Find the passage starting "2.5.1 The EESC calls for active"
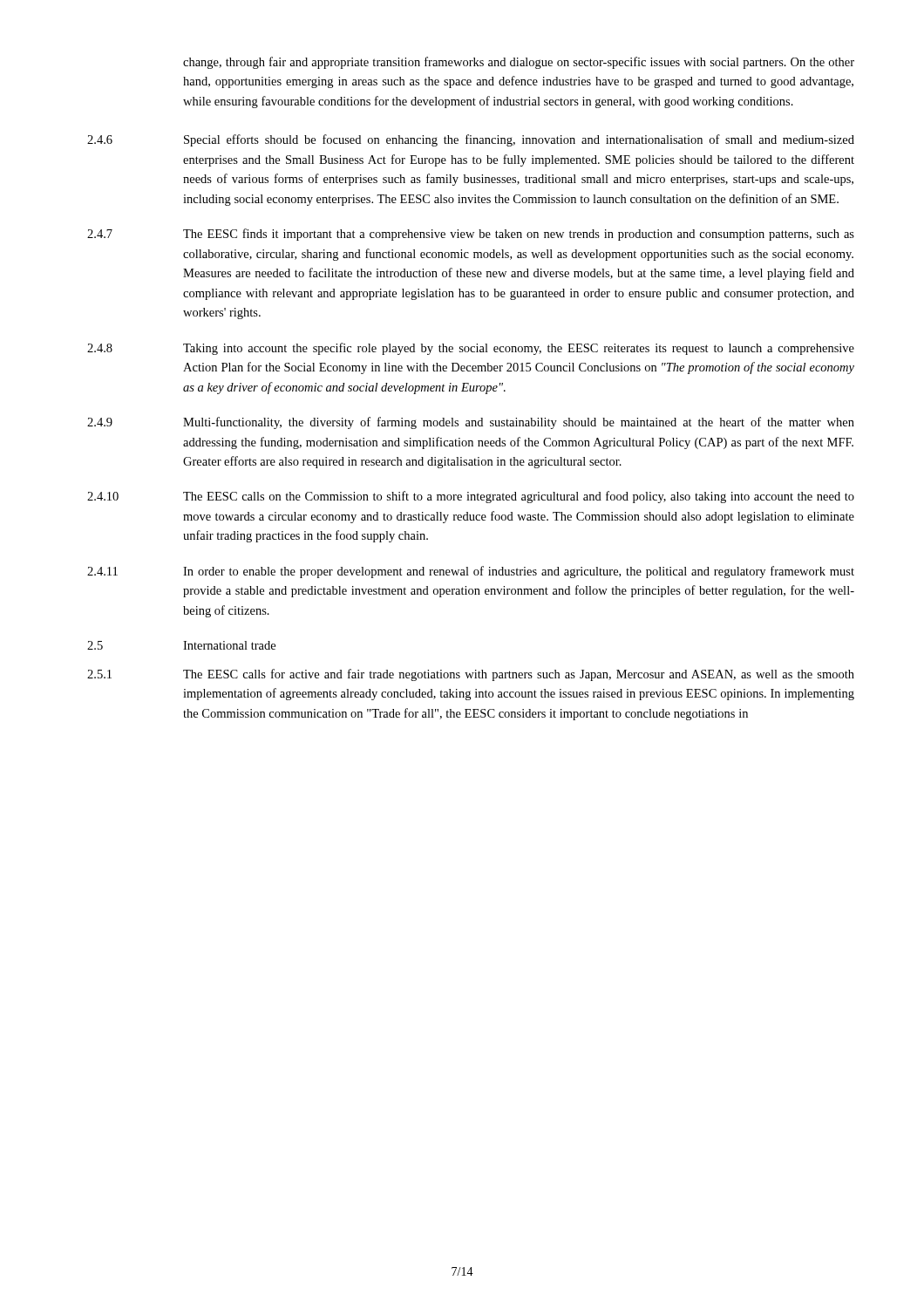Screen dimensions: 1308x924 pos(471,694)
